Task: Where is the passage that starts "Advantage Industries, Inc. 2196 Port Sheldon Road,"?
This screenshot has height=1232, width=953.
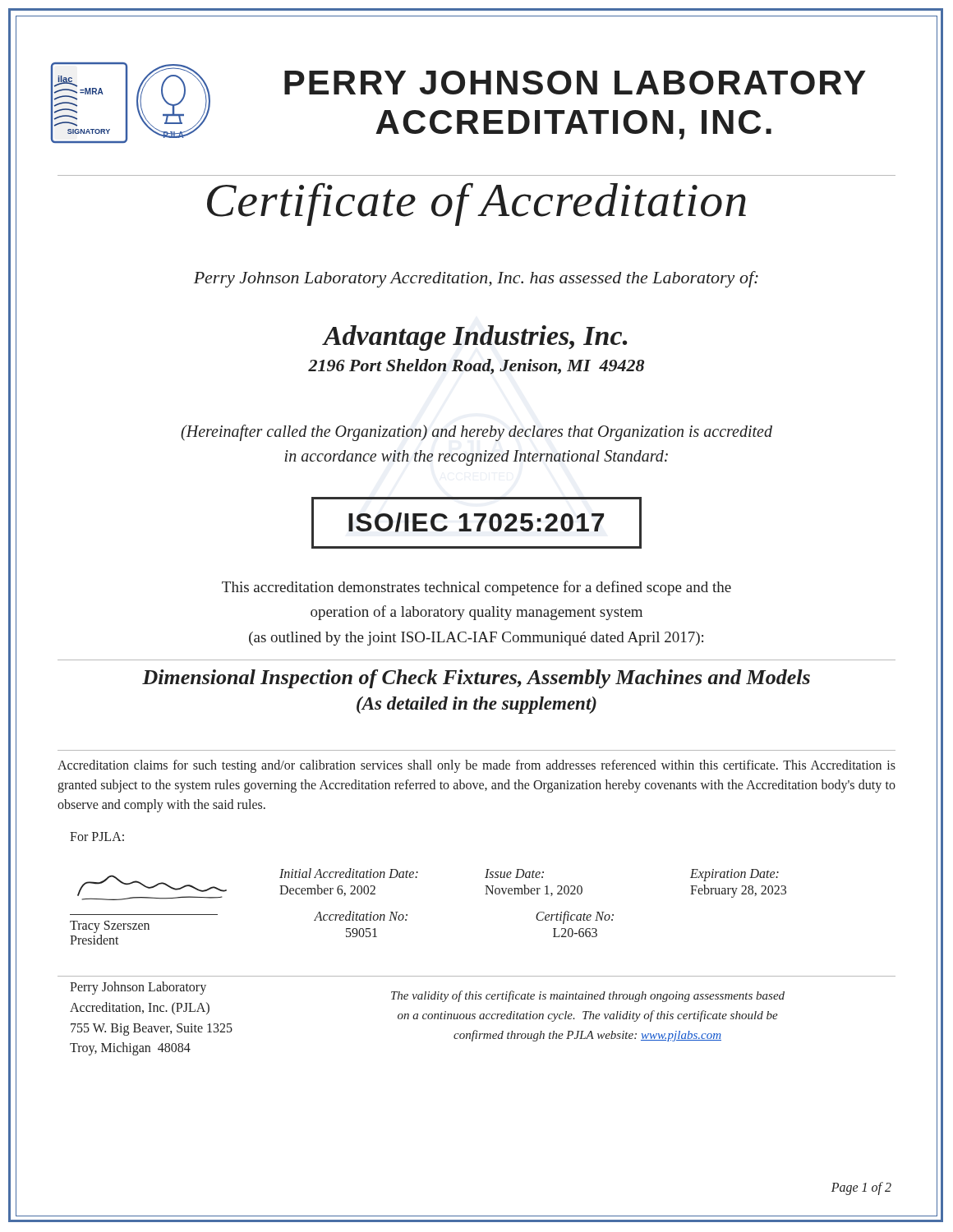Action: click(476, 348)
